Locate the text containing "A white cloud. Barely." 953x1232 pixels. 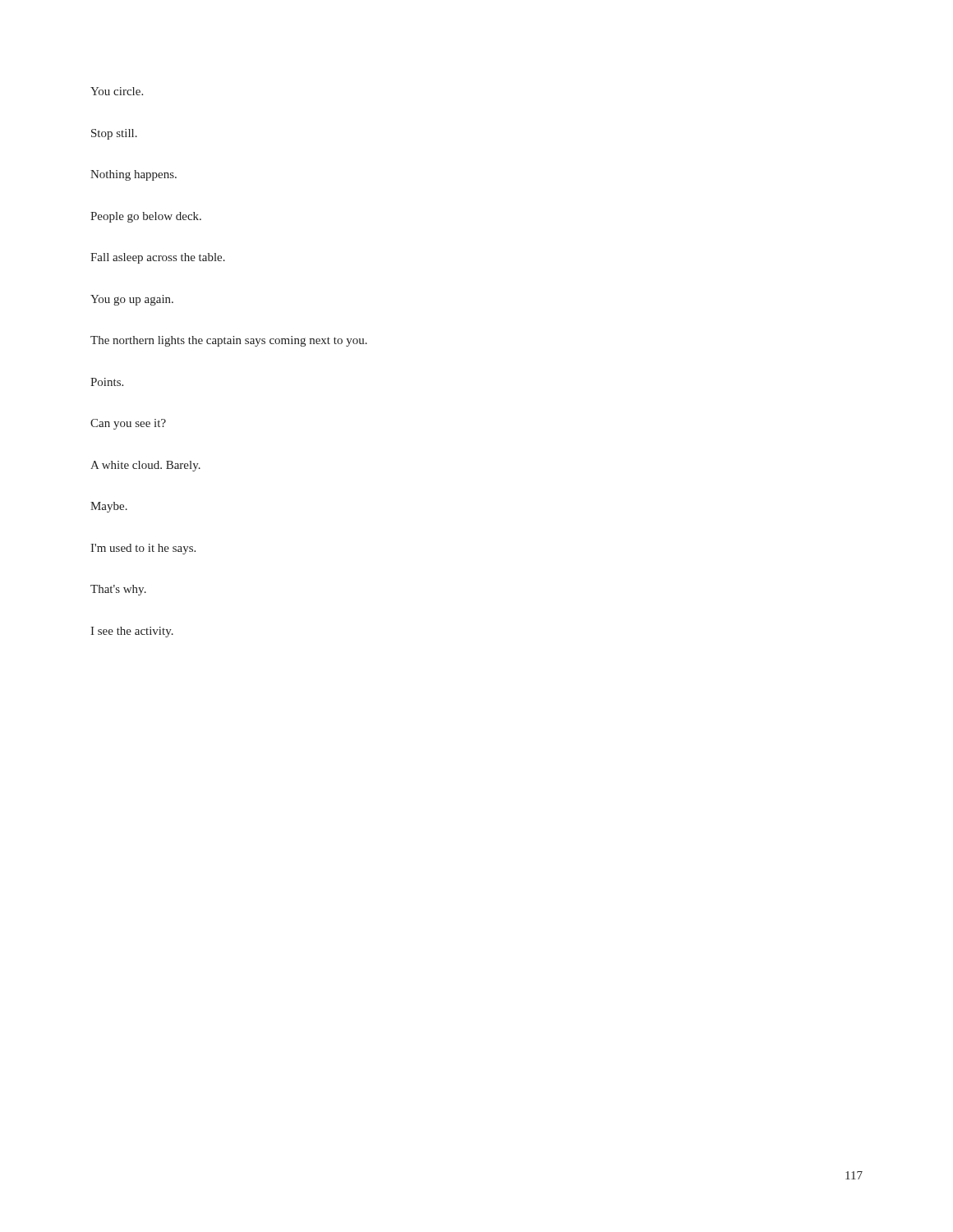pos(146,464)
